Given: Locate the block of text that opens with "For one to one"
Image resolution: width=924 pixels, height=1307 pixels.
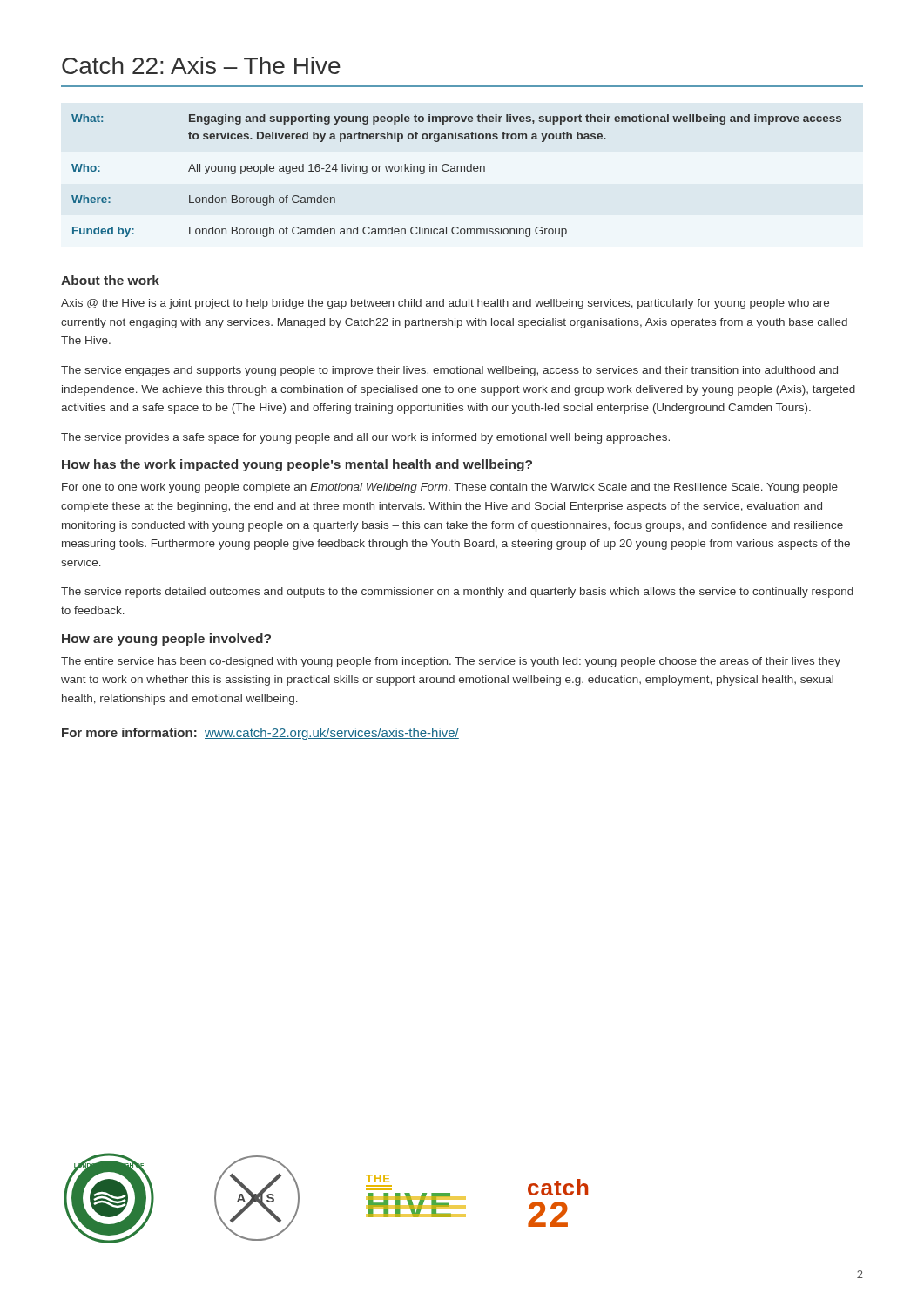Looking at the screenshot, I should click(456, 525).
